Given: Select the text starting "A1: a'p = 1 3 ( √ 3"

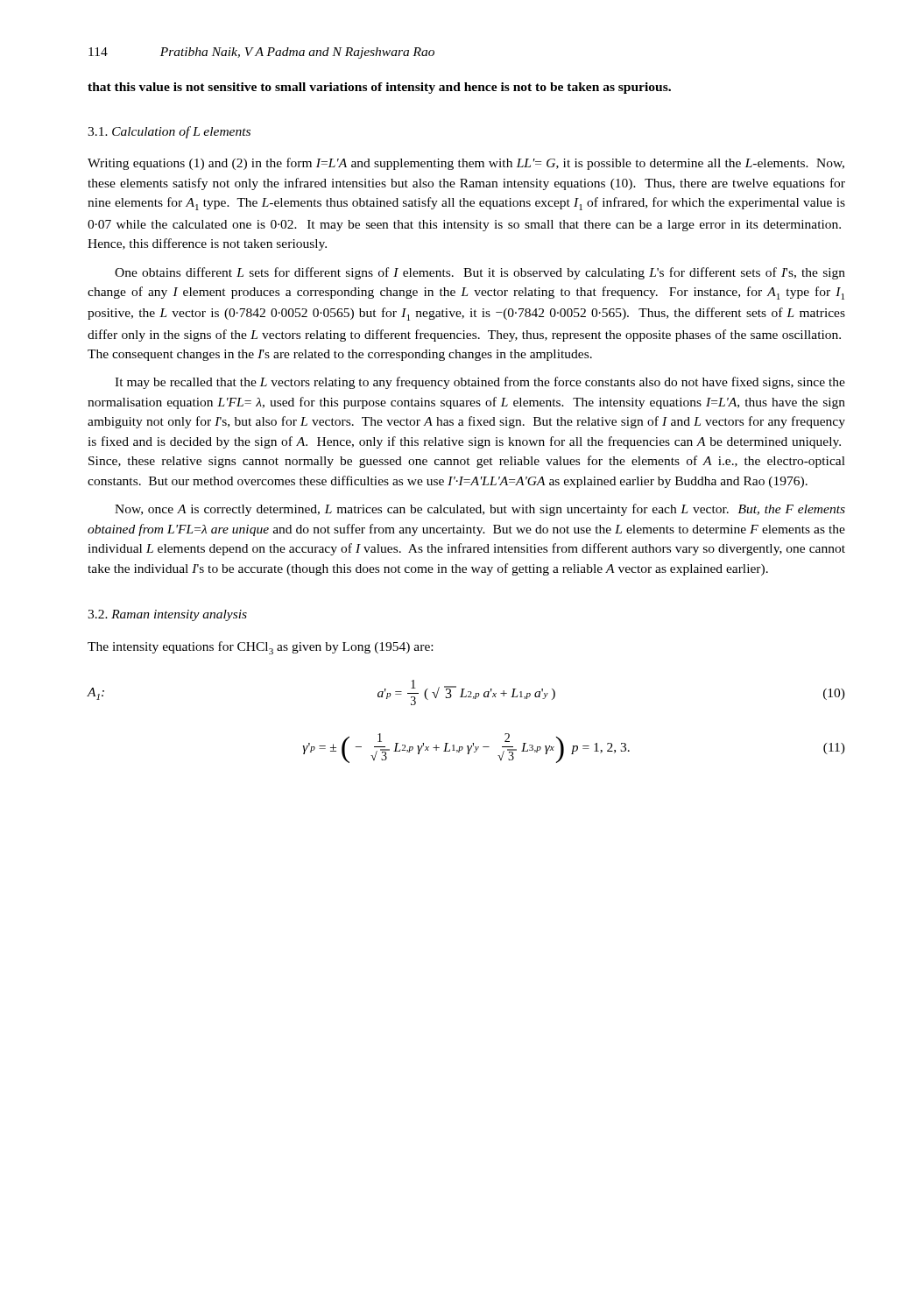Looking at the screenshot, I should 466,693.
